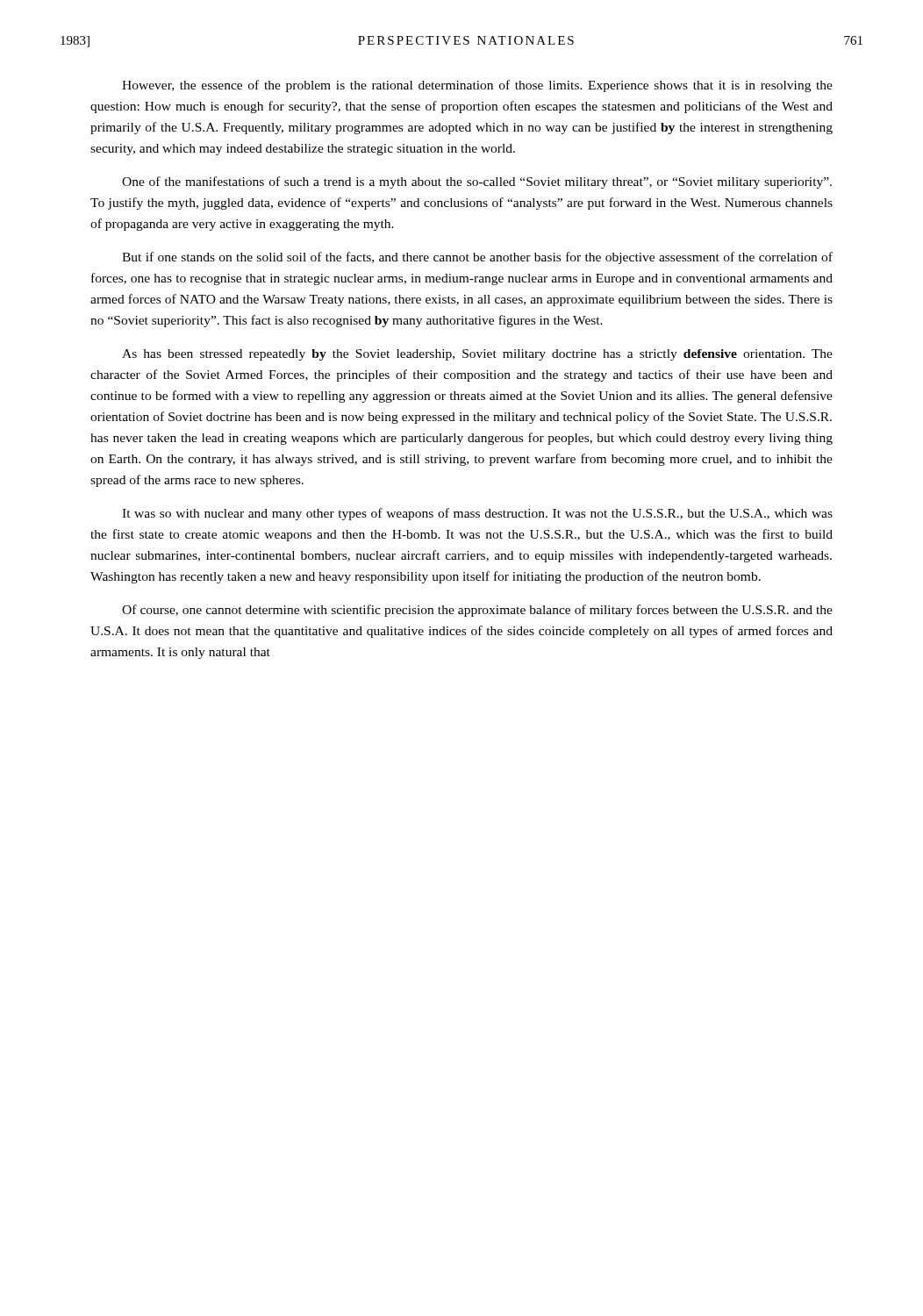Screen dimensions: 1316x923
Task: Find the block starting "One of the manifestations of"
Action: [462, 202]
